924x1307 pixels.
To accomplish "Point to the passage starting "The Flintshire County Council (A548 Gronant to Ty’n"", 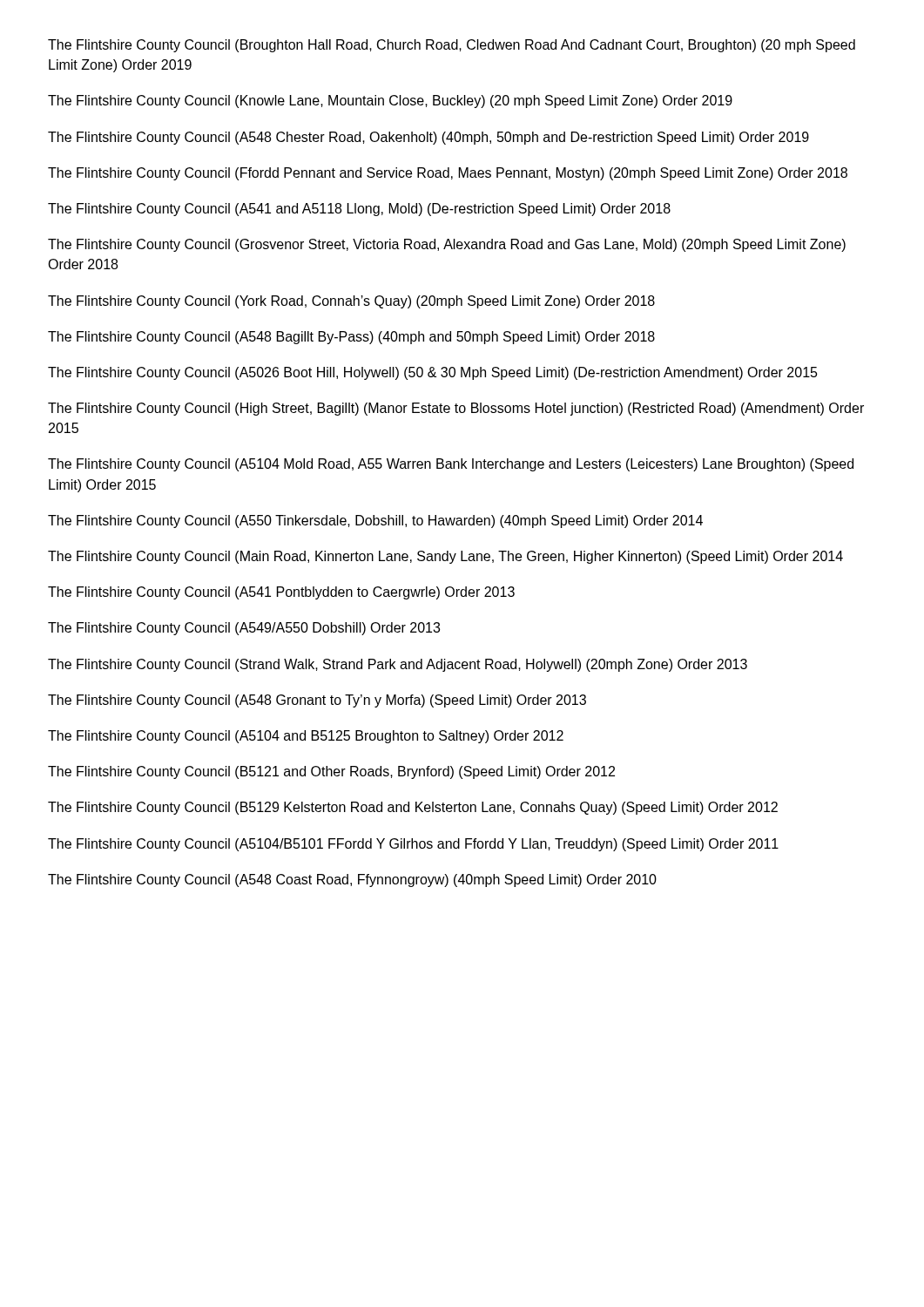I will click(x=317, y=700).
